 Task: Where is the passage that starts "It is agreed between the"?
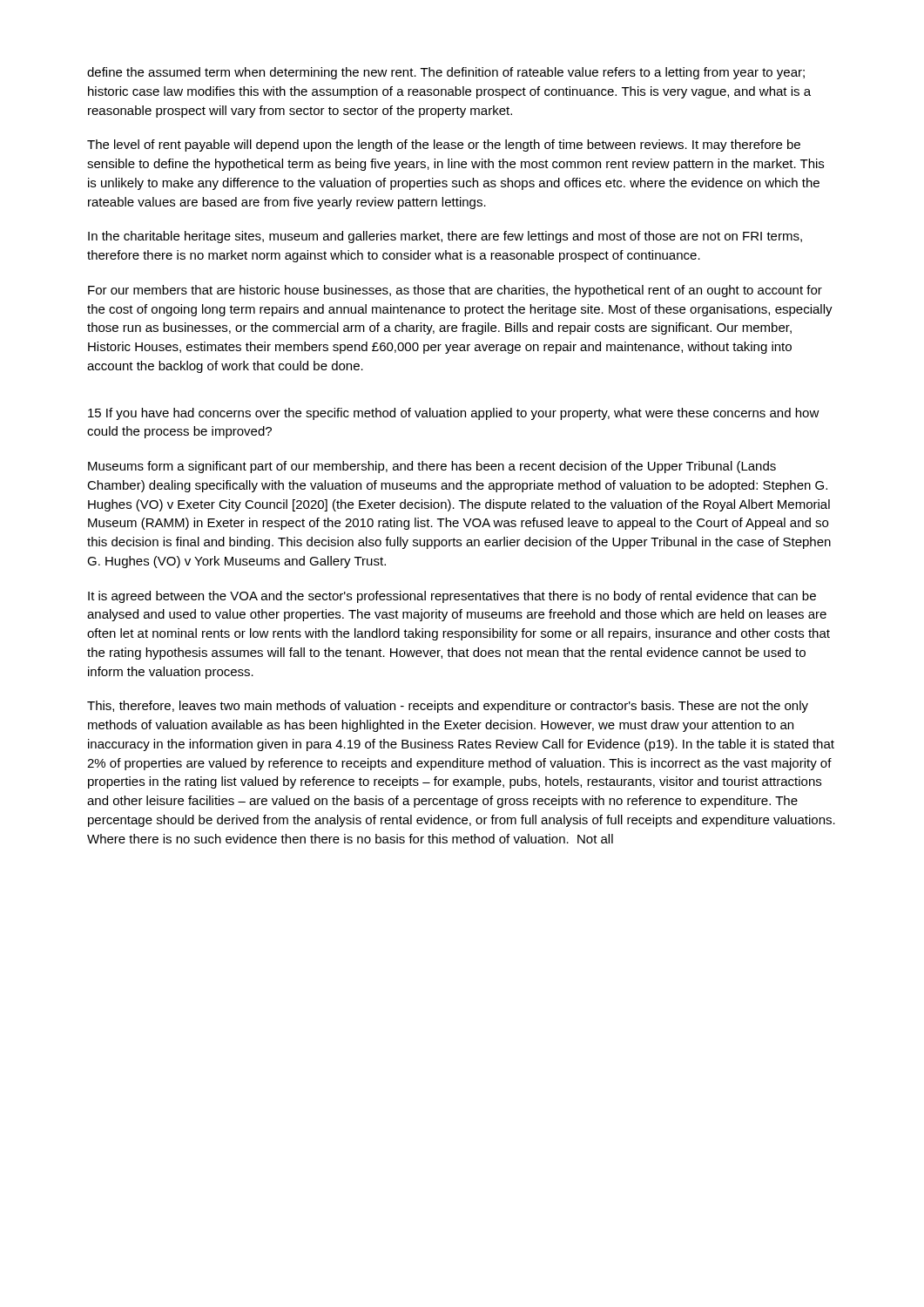[459, 633]
